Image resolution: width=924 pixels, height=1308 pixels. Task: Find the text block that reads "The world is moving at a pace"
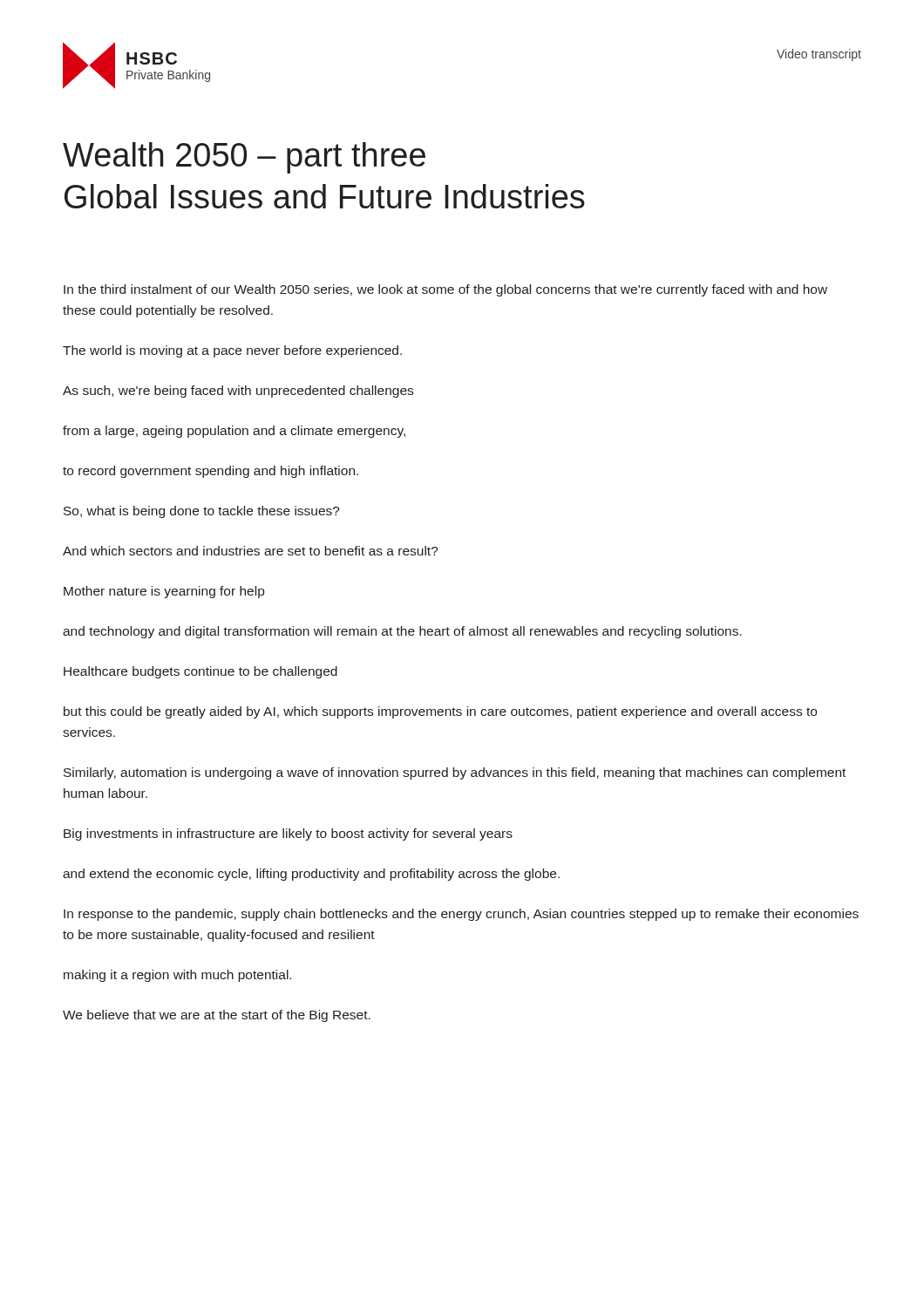pos(233,350)
